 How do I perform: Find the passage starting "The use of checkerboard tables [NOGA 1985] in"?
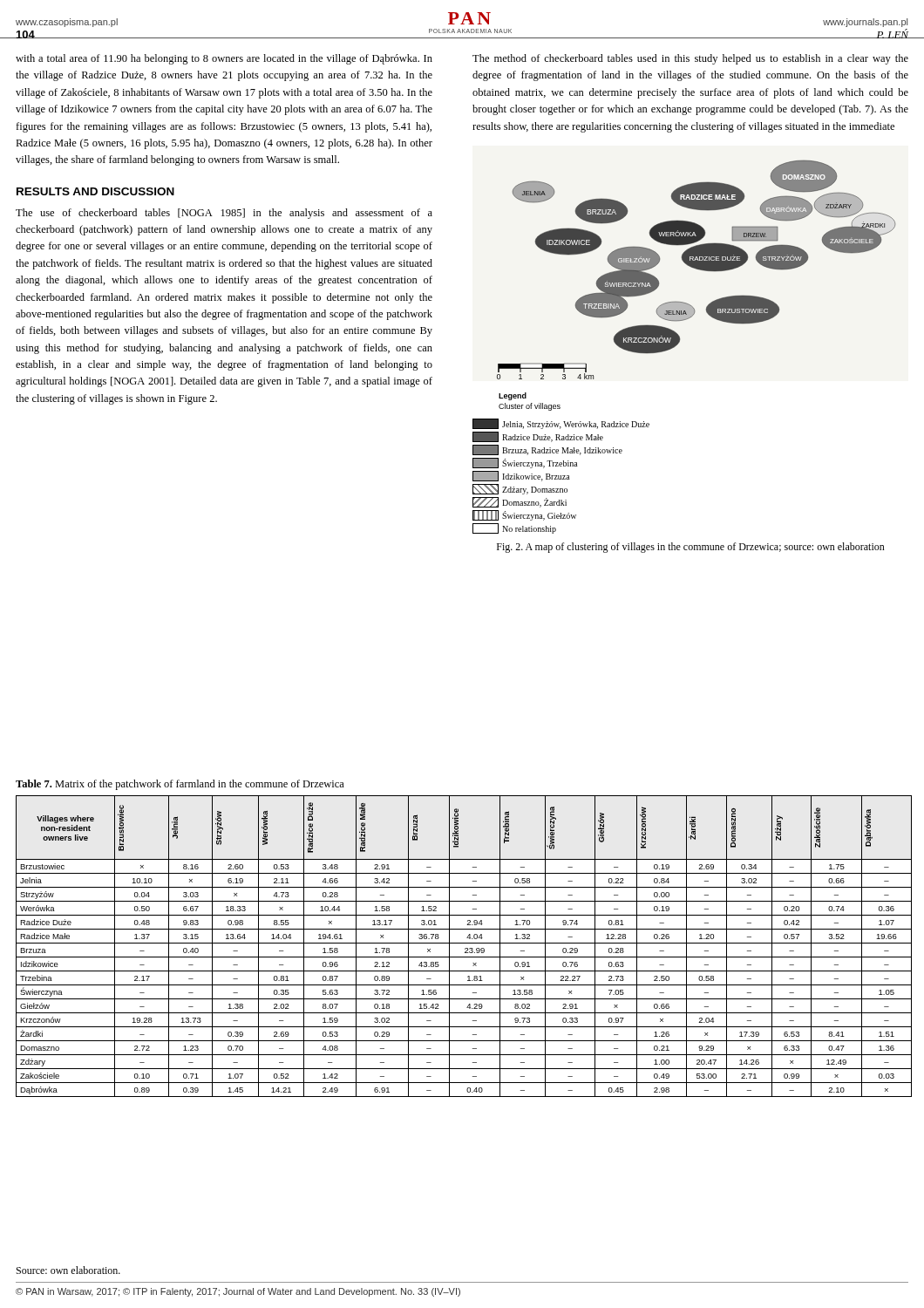point(224,305)
